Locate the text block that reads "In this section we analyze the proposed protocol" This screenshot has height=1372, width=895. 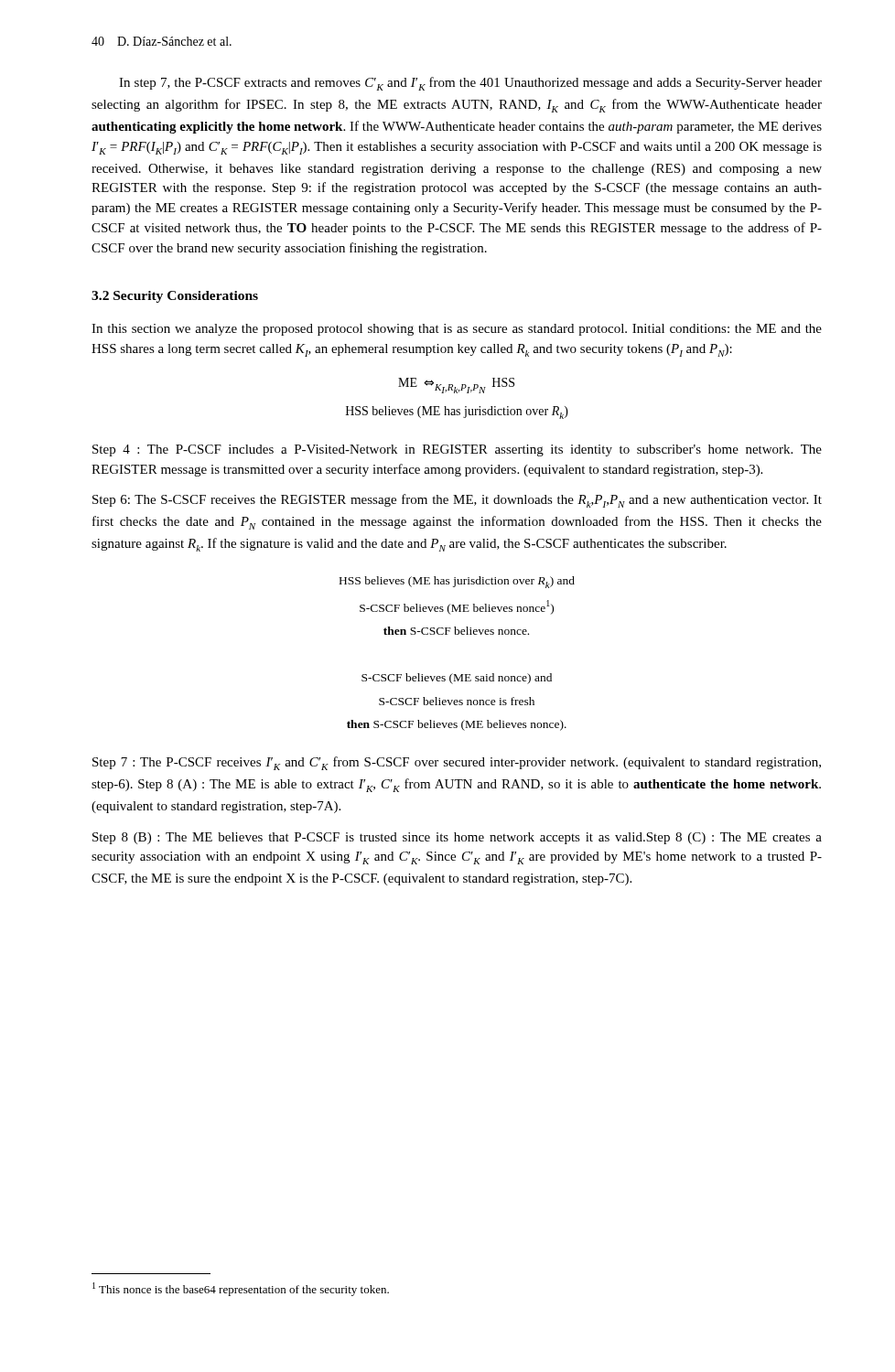pos(457,340)
